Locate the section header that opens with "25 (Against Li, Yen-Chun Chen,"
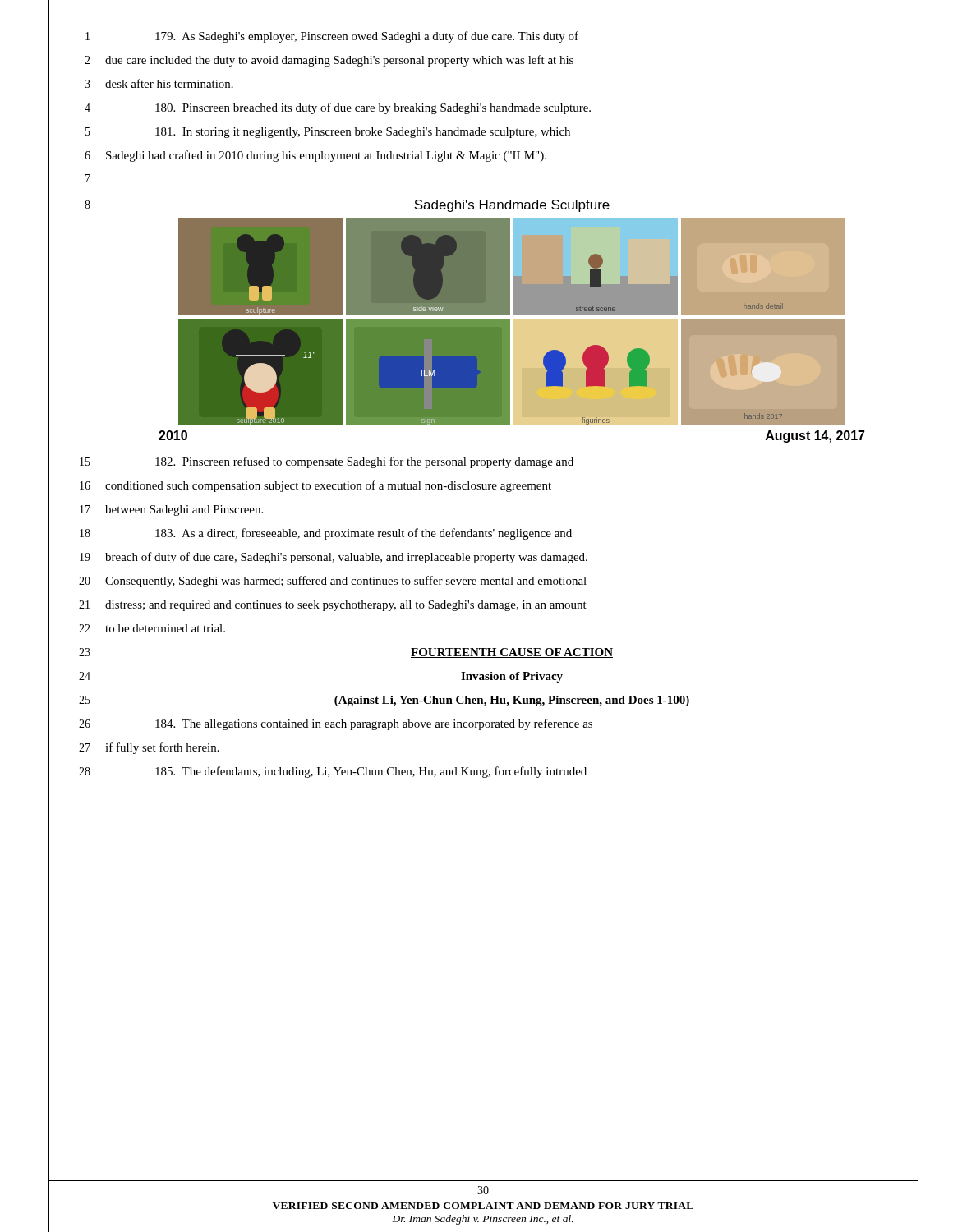Screen dimensions: 1232x953 (483, 700)
